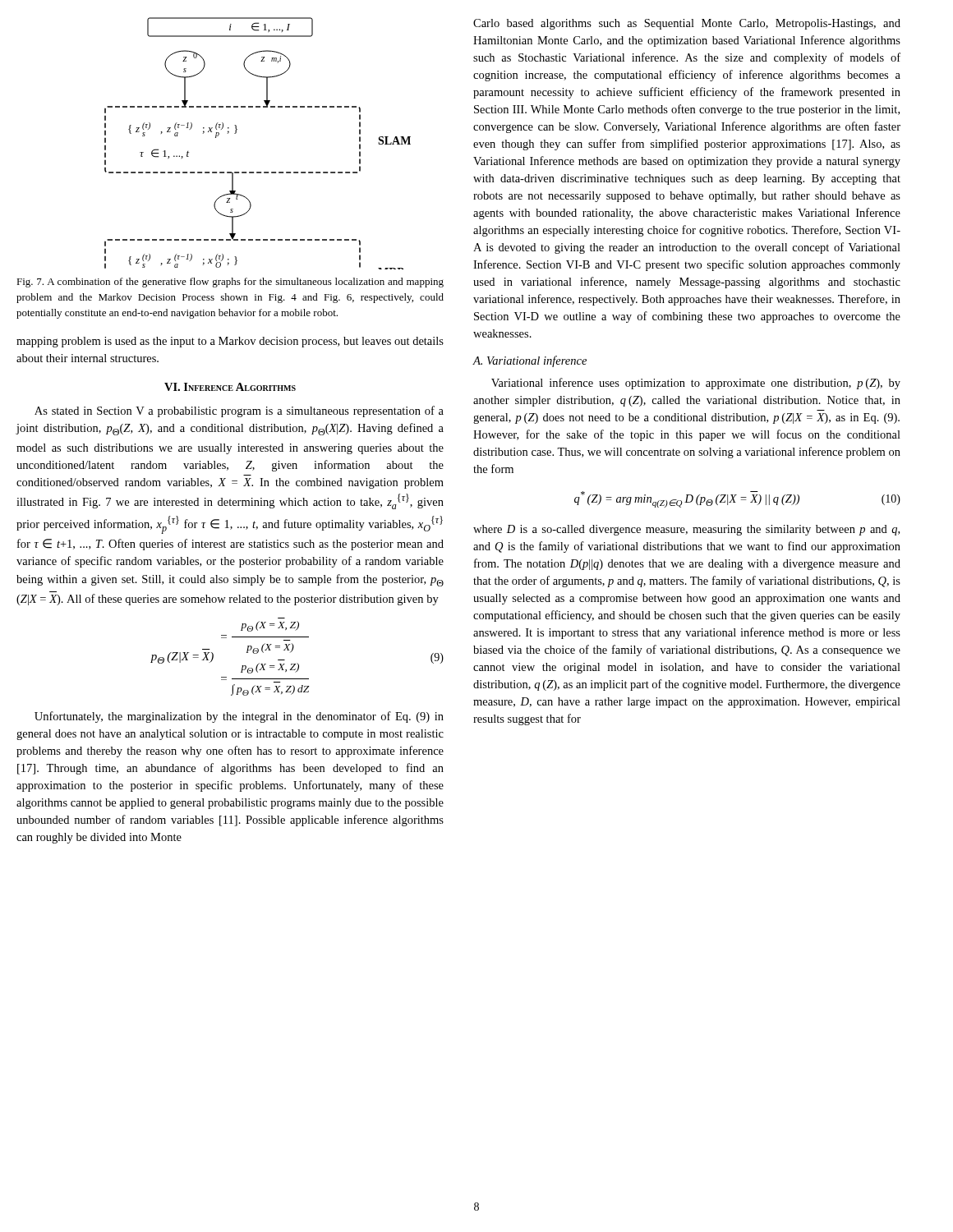Viewport: 953px width, 1232px height.
Task: Find the block starting "mapping problem is used as the"
Action: coord(230,349)
